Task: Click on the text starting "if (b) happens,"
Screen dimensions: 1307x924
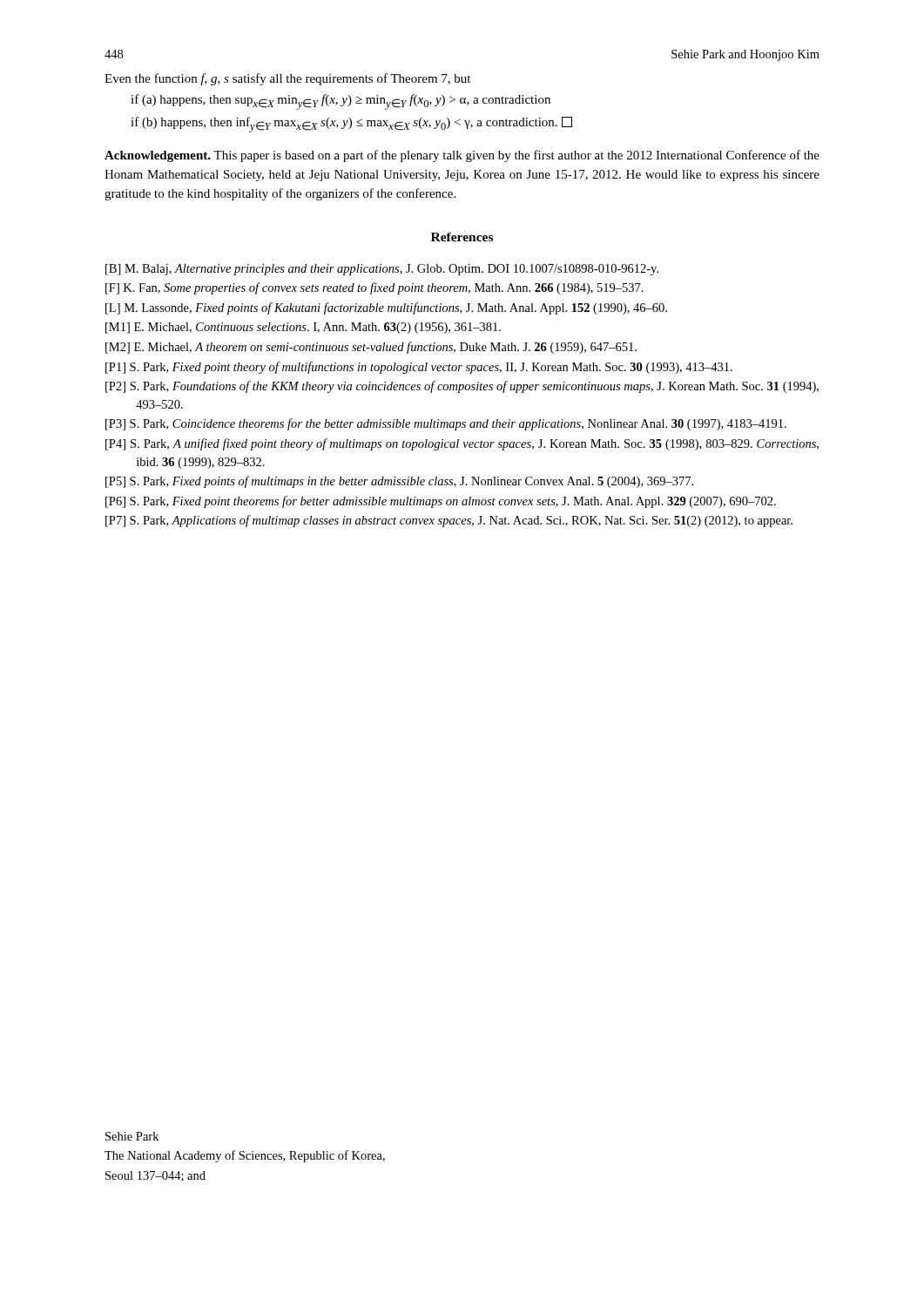Action: [x=462, y=124]
